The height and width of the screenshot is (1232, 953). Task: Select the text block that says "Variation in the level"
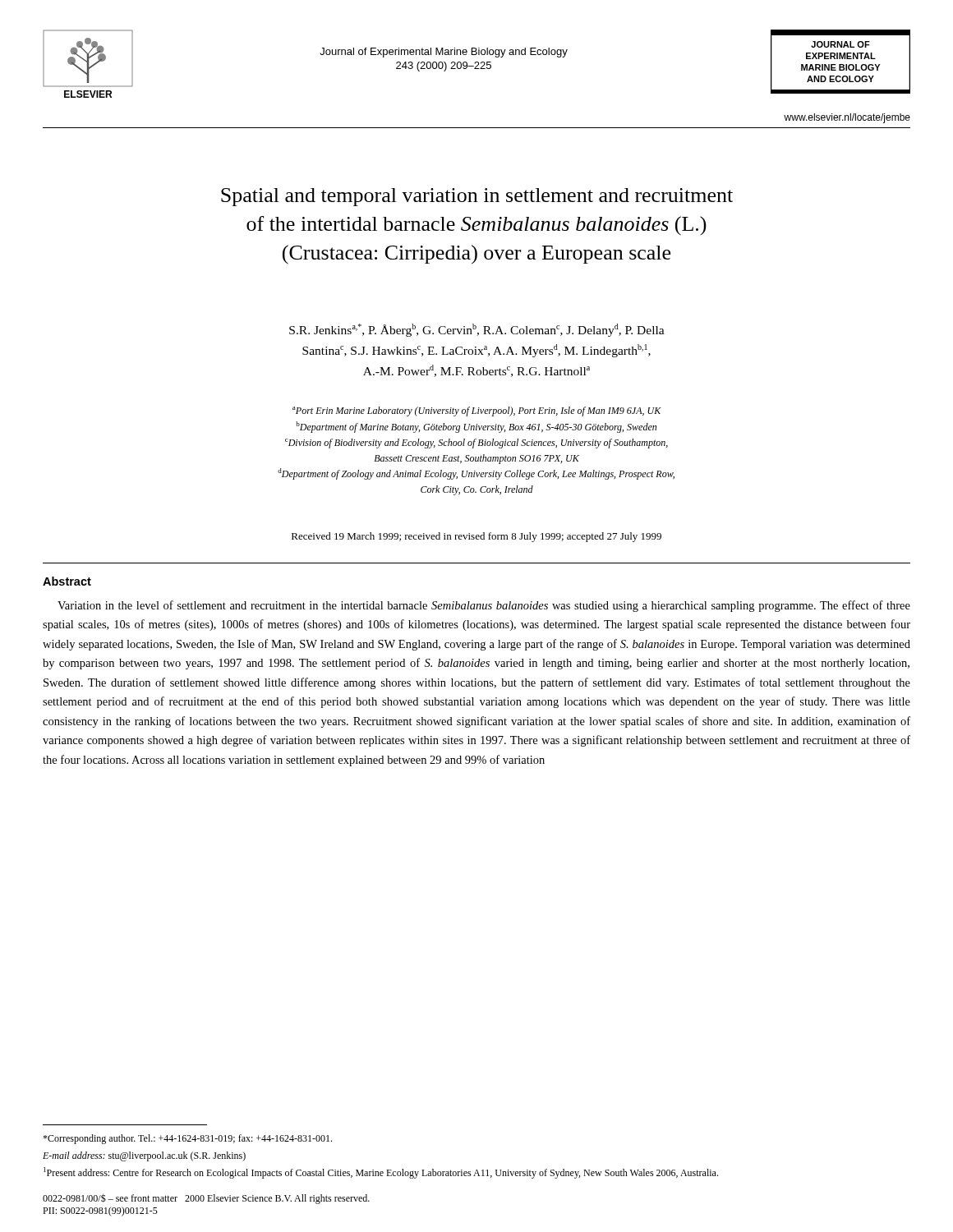coord(476,683)
